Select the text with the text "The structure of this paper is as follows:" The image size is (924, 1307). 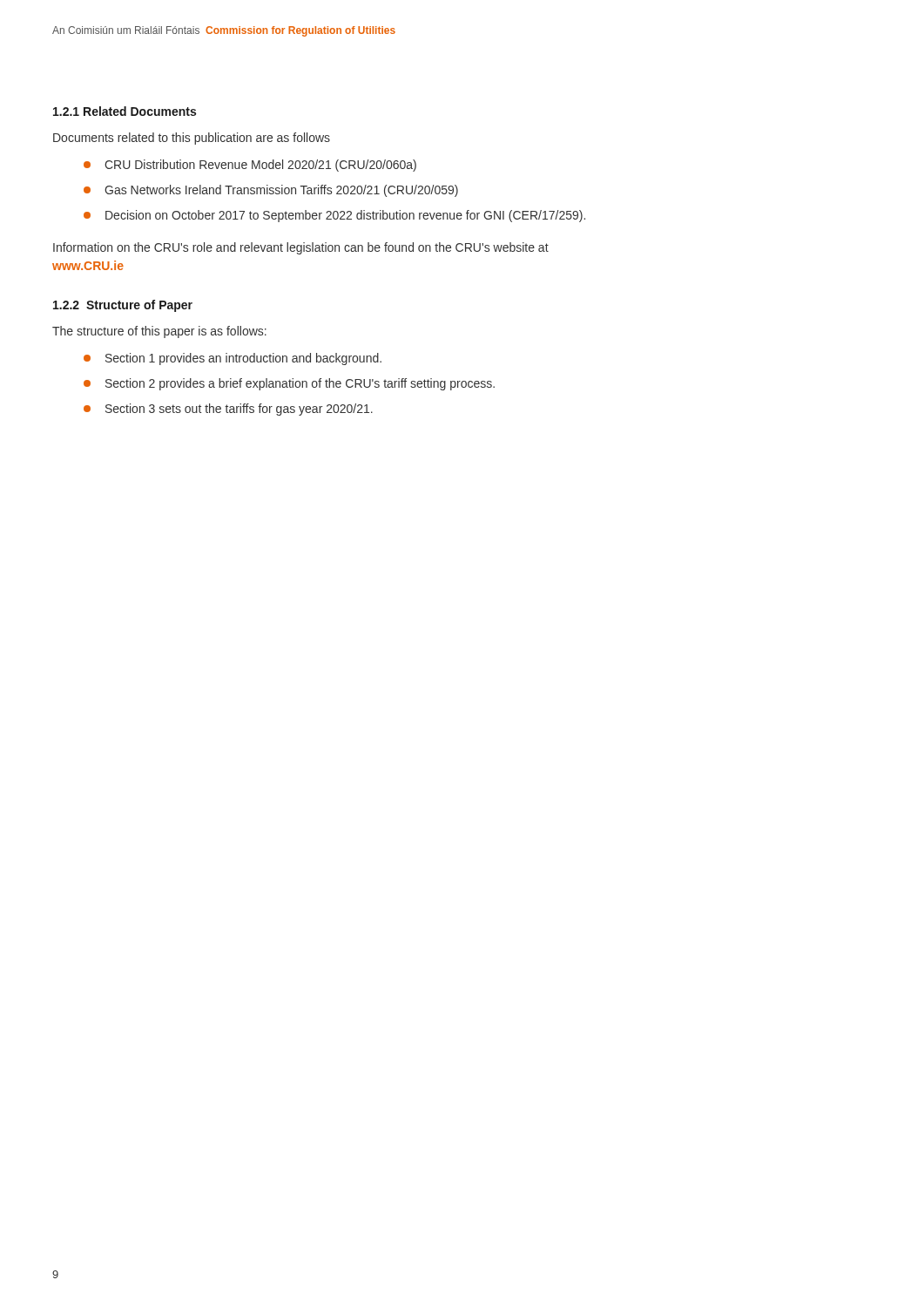(160, 331)
